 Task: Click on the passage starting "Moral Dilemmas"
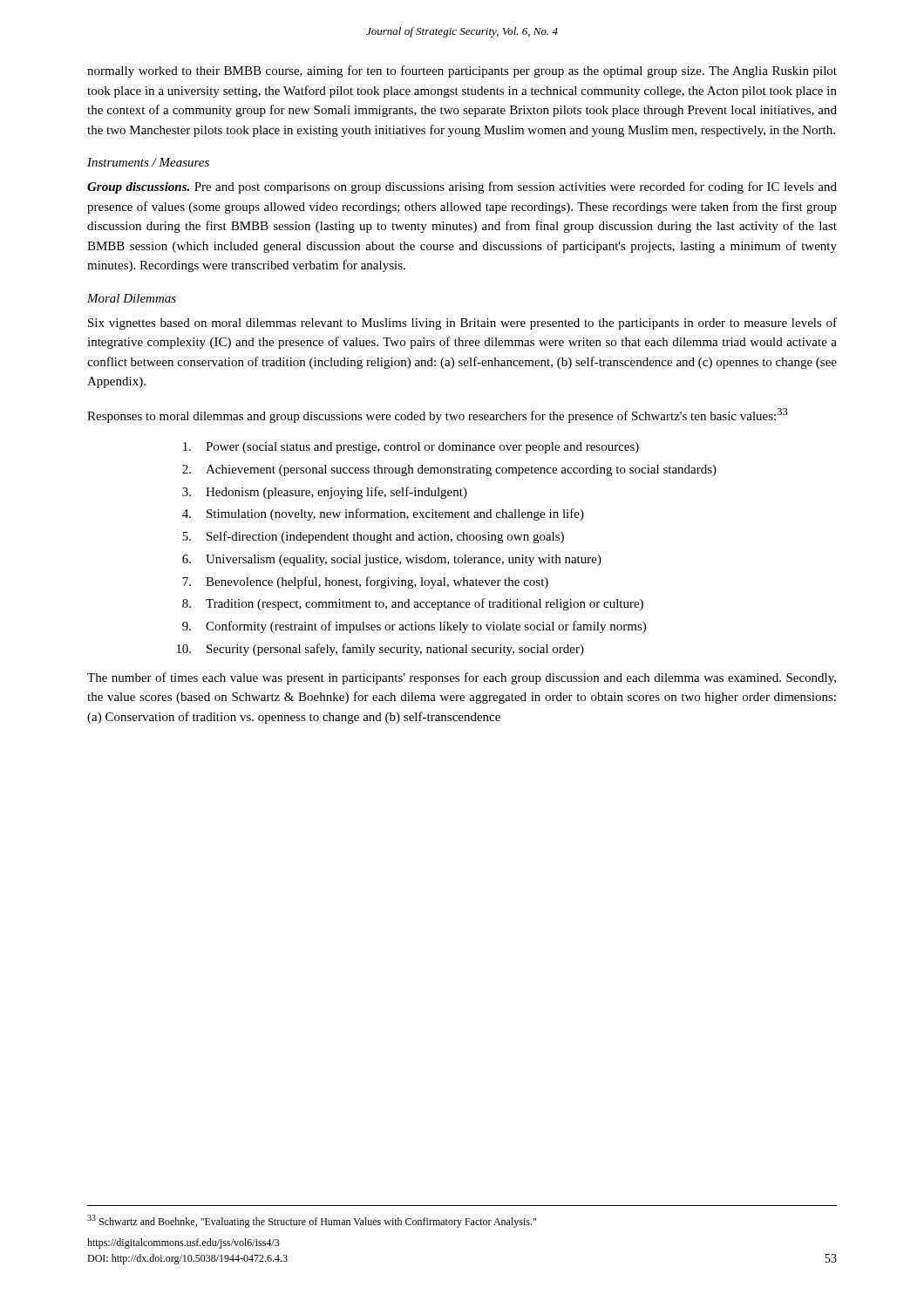pyautogui.click(x=132, y=298)
